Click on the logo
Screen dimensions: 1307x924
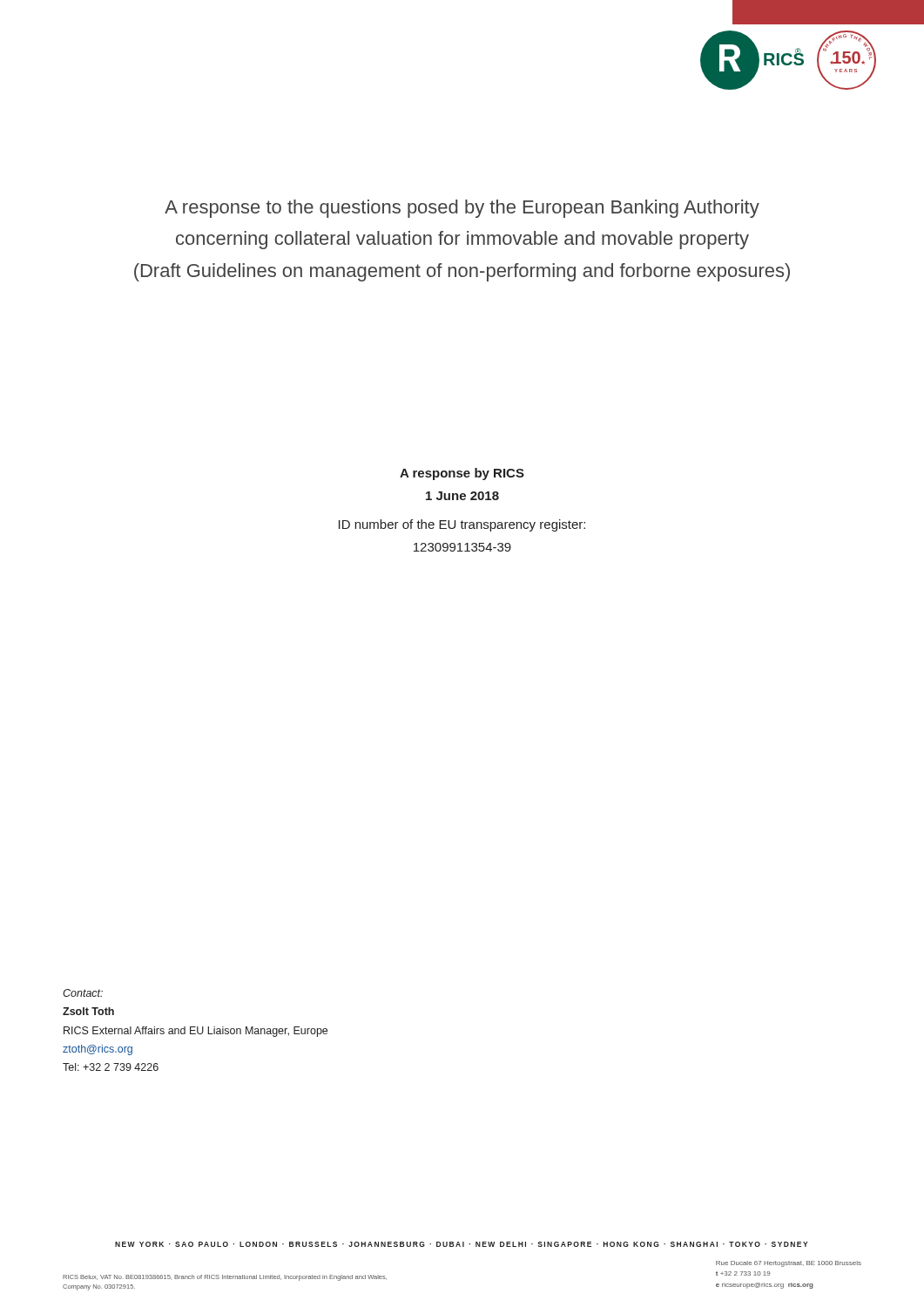coord(788,60)
